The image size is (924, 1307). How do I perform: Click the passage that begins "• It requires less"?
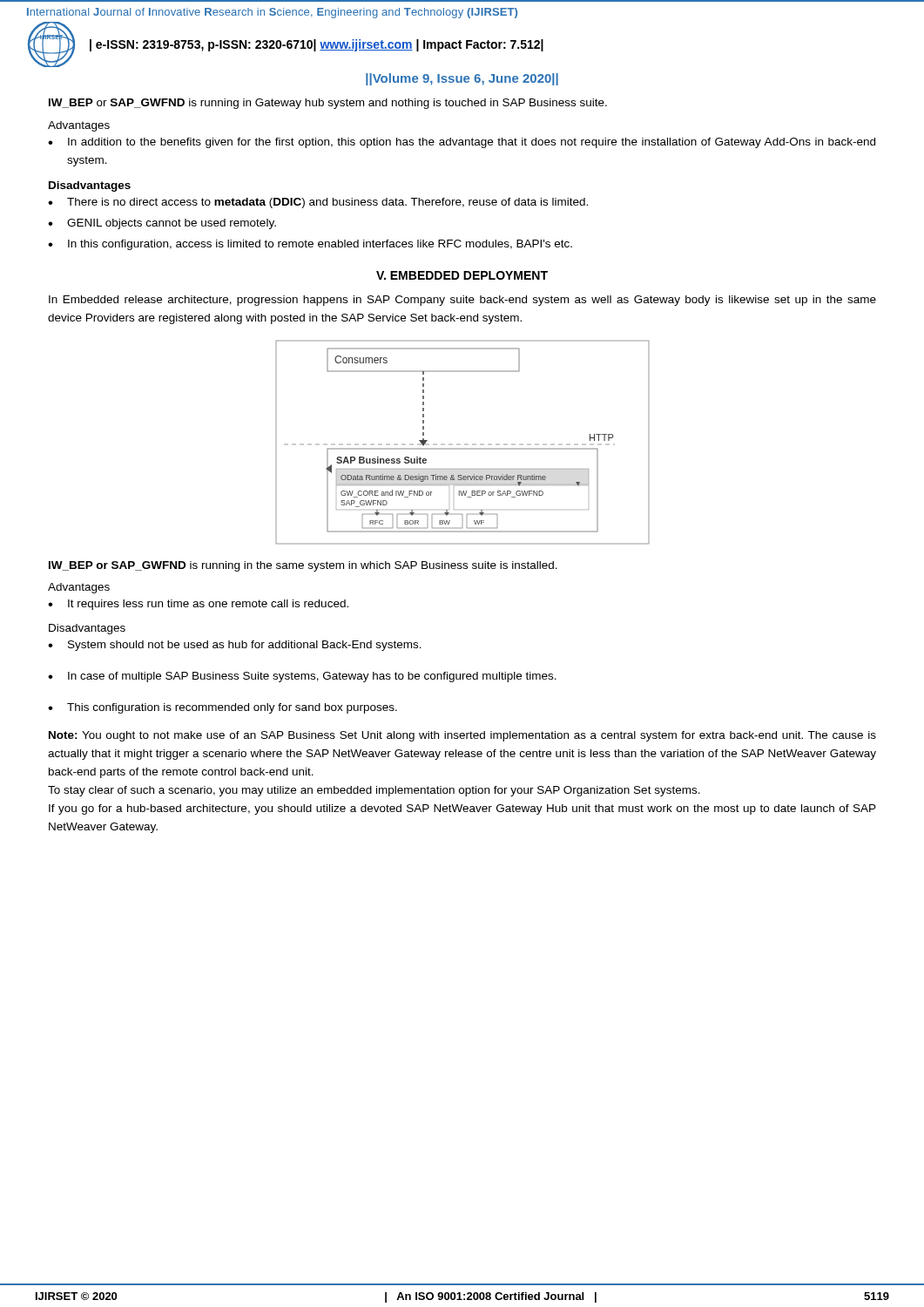pyautogui.click(x=198, y=605)
